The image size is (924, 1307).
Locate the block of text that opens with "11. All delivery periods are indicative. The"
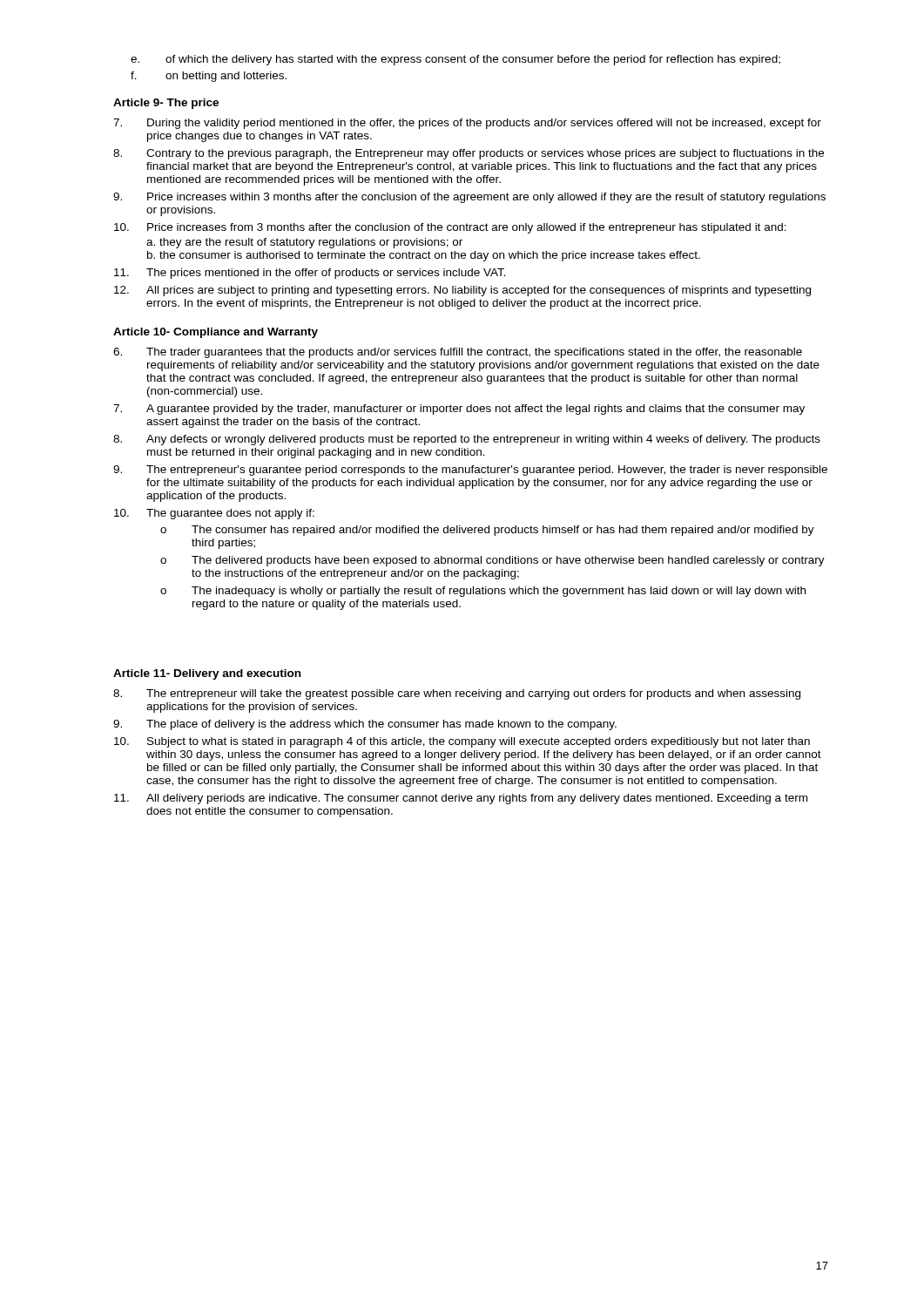pyautogui.click(x=471, y=804)
